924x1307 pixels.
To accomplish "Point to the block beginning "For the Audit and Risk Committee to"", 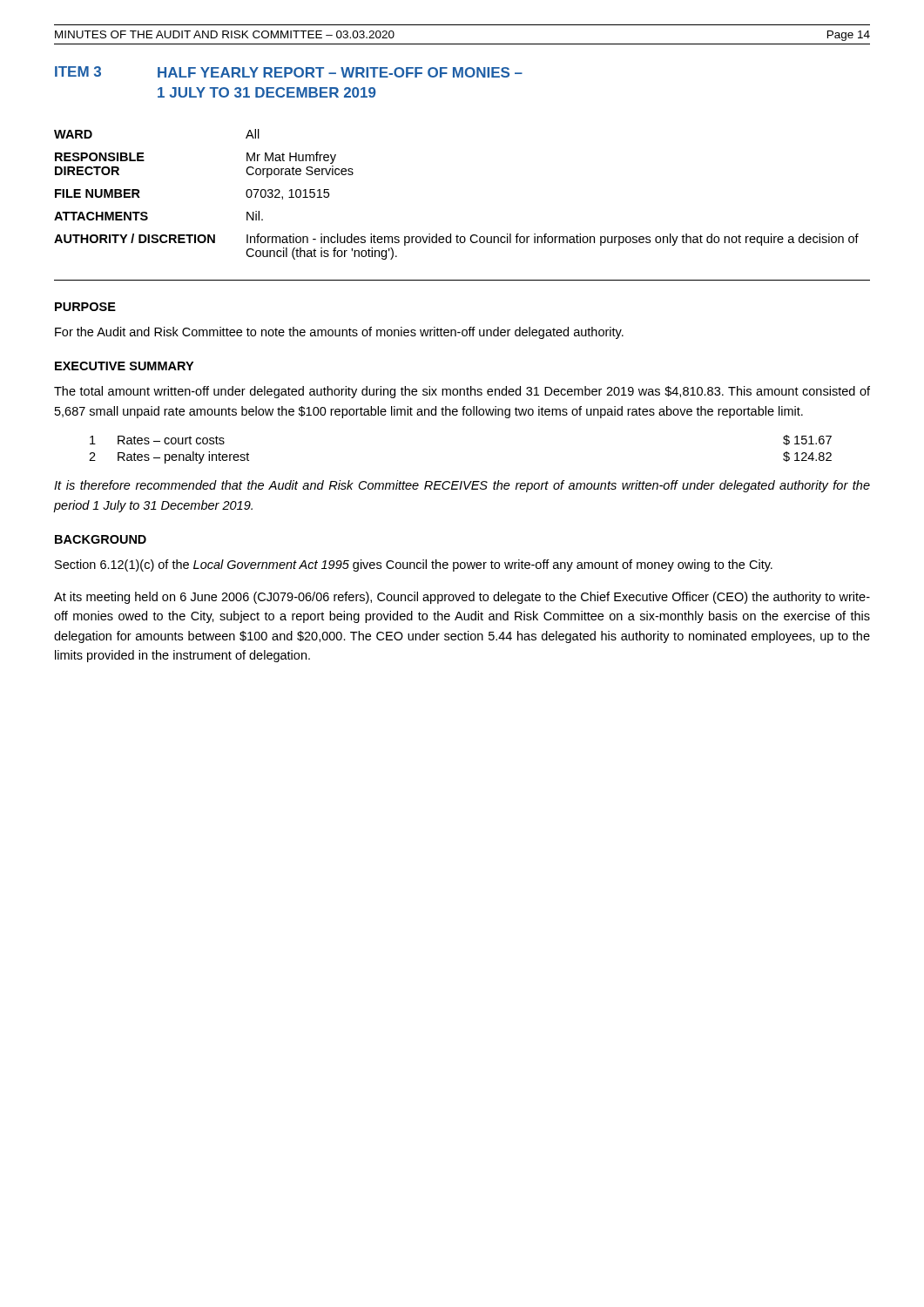I will pos(462,332).
